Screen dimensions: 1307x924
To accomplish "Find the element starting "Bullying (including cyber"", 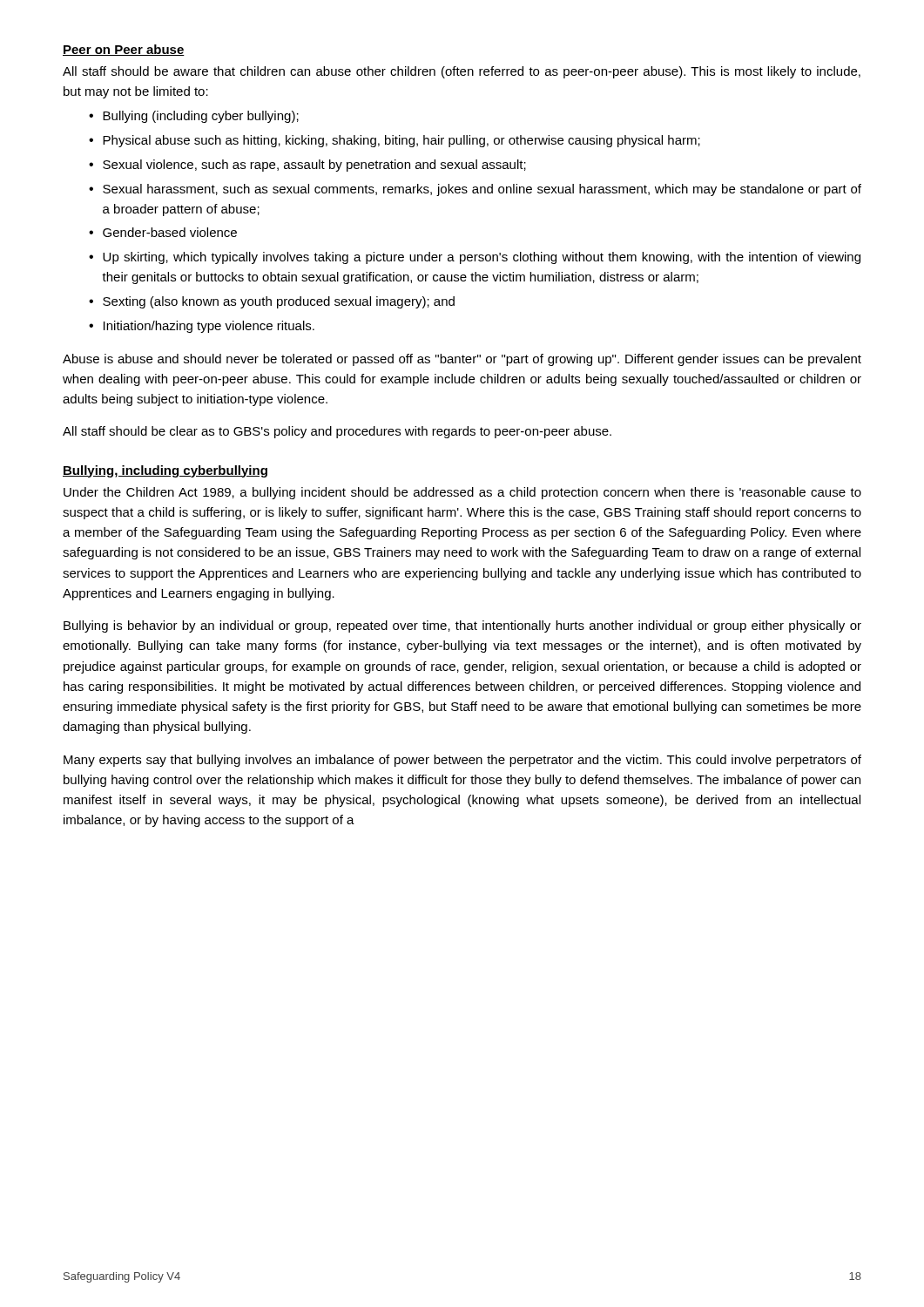I will (x=201, y=117).
